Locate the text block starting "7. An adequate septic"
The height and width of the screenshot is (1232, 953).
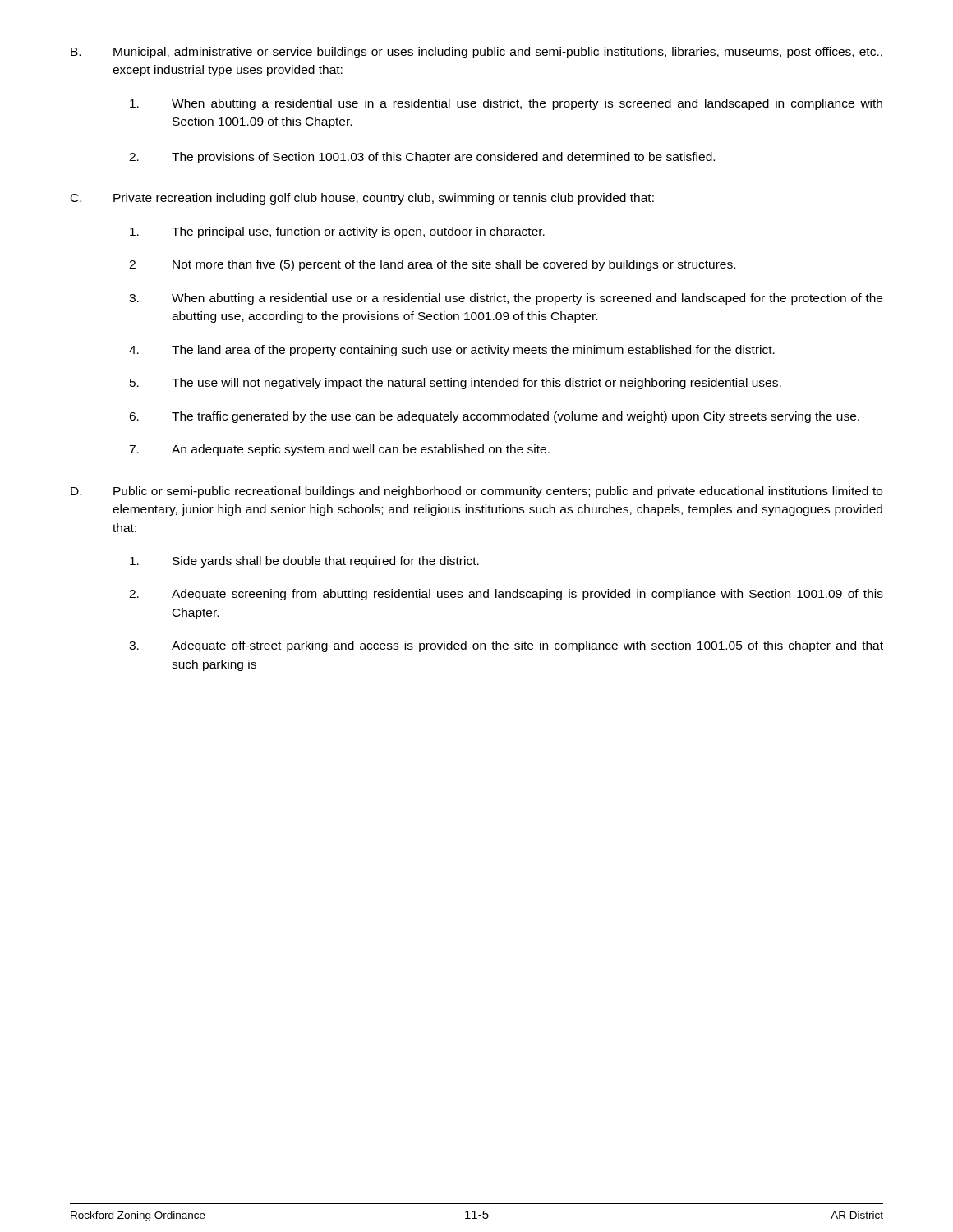click(x=506, y=450)
